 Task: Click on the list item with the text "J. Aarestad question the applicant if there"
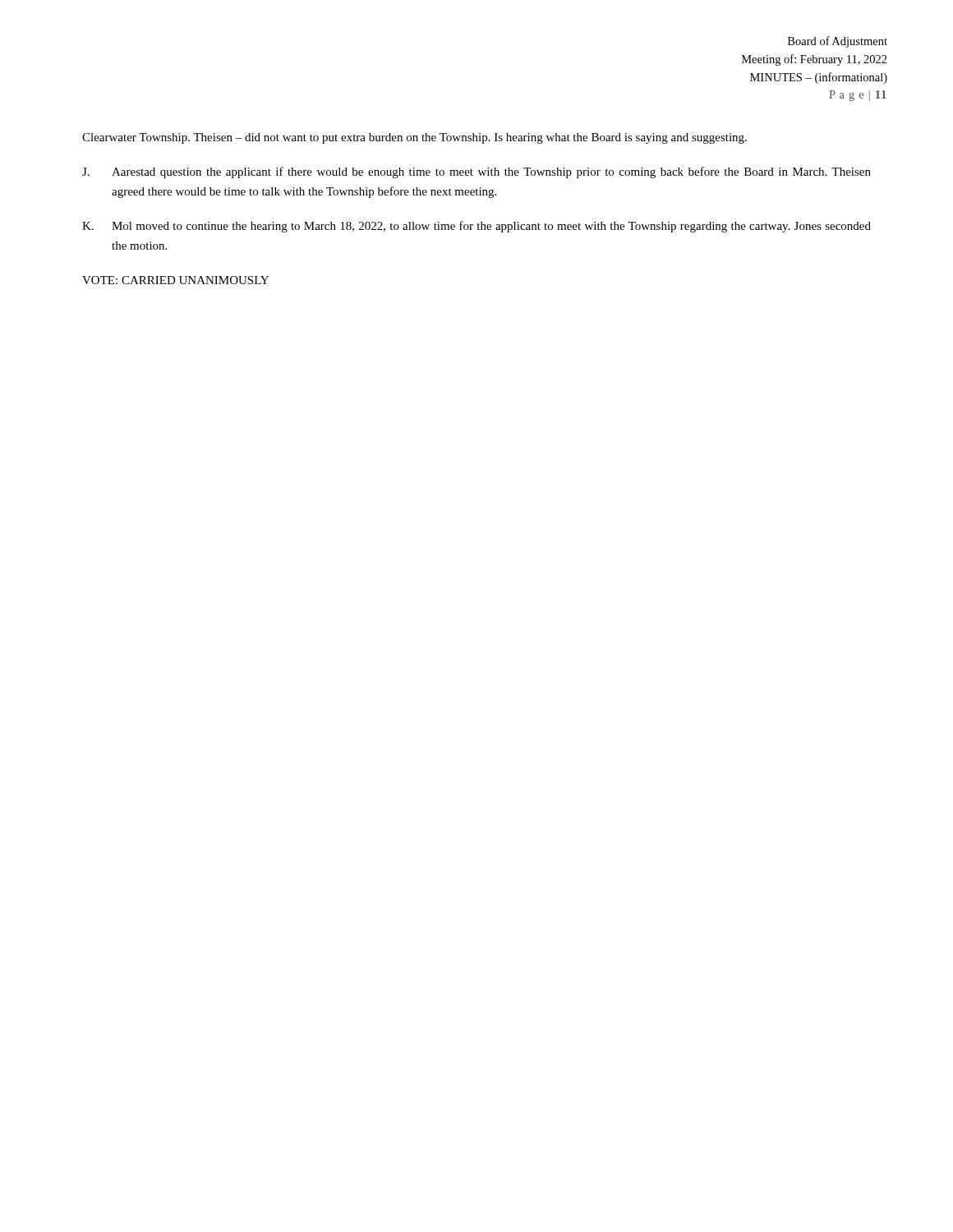(x=476, y=181)
